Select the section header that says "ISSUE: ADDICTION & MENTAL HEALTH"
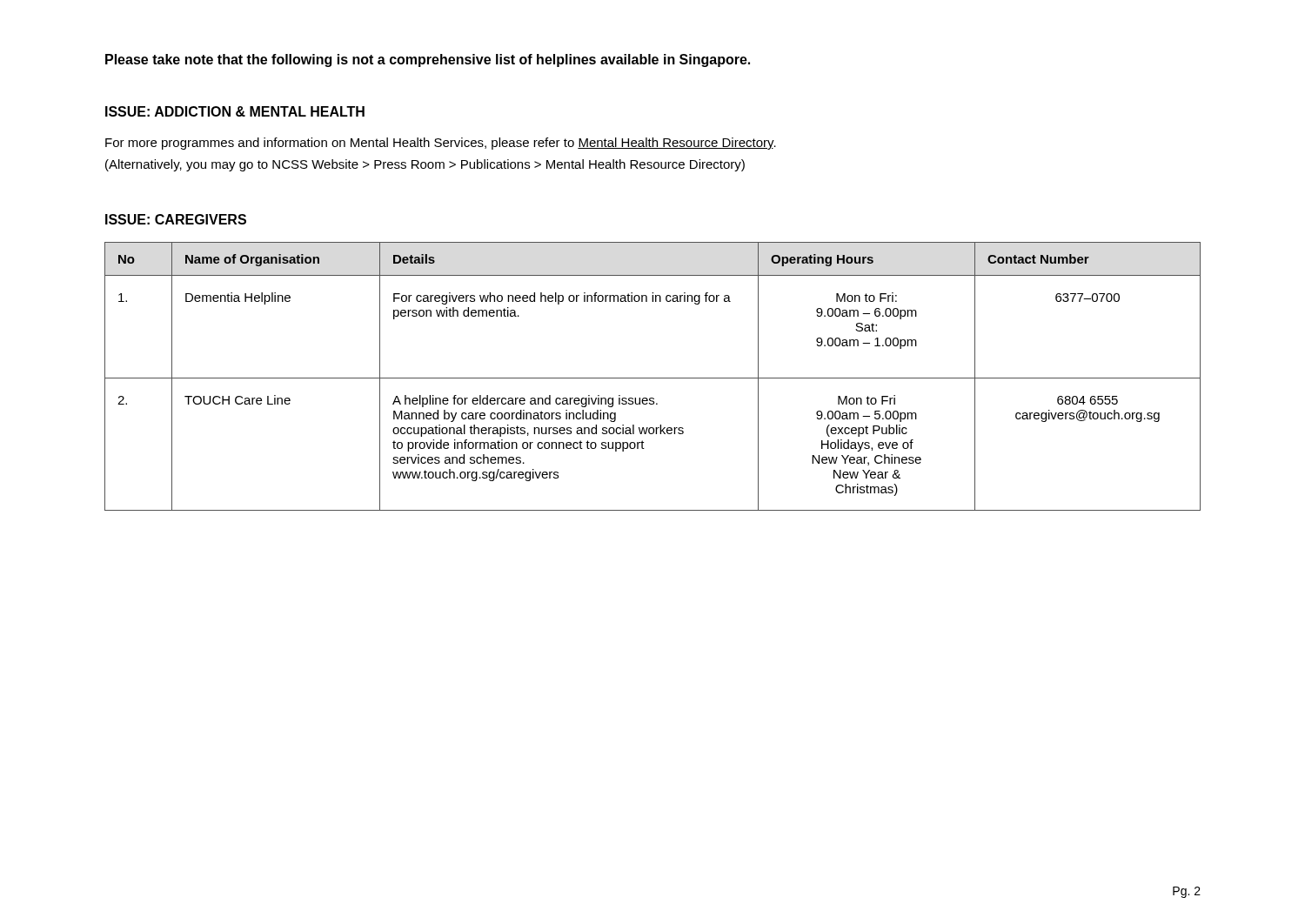 point(235,112)
